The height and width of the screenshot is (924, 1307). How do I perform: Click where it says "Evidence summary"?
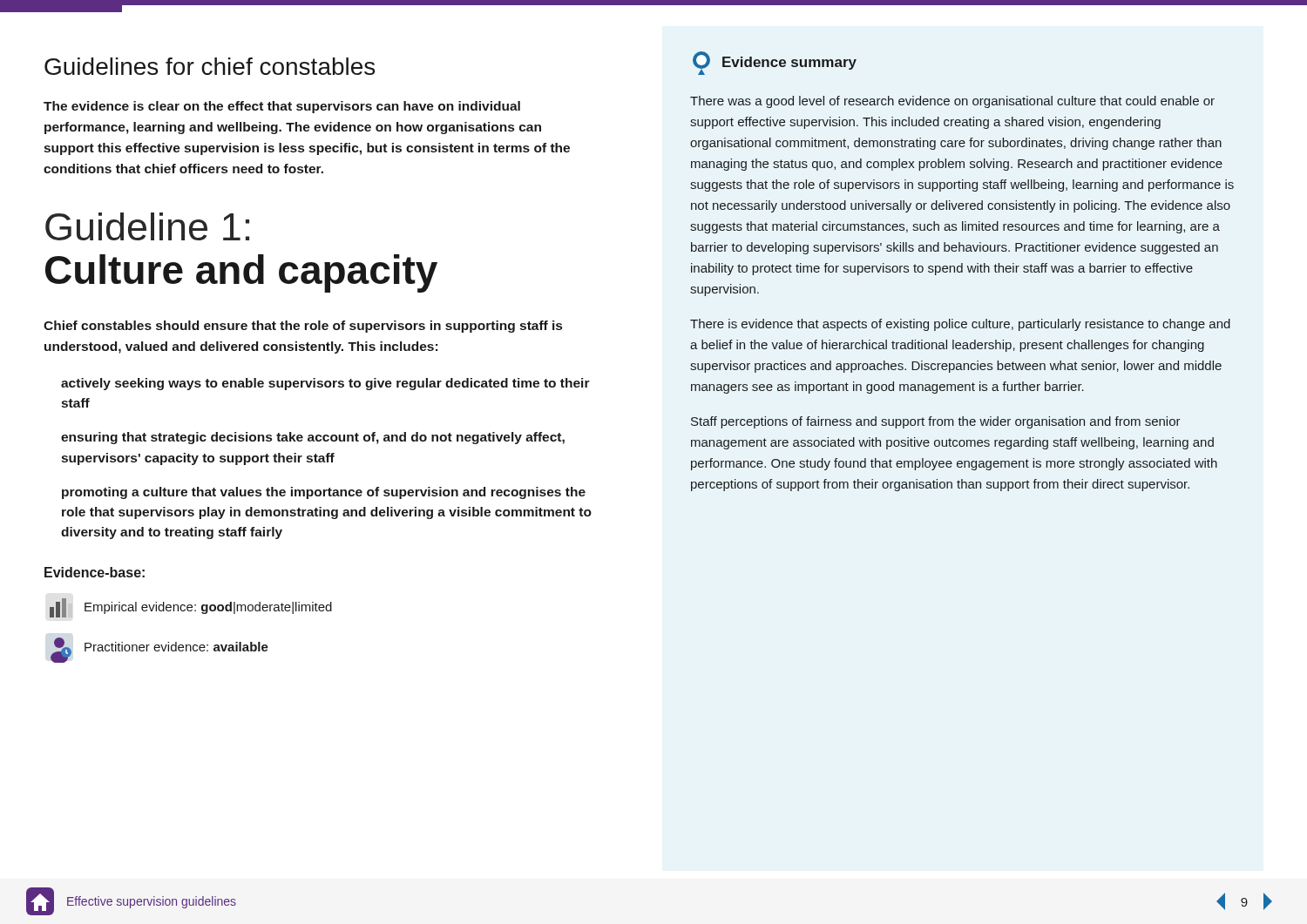775,63
